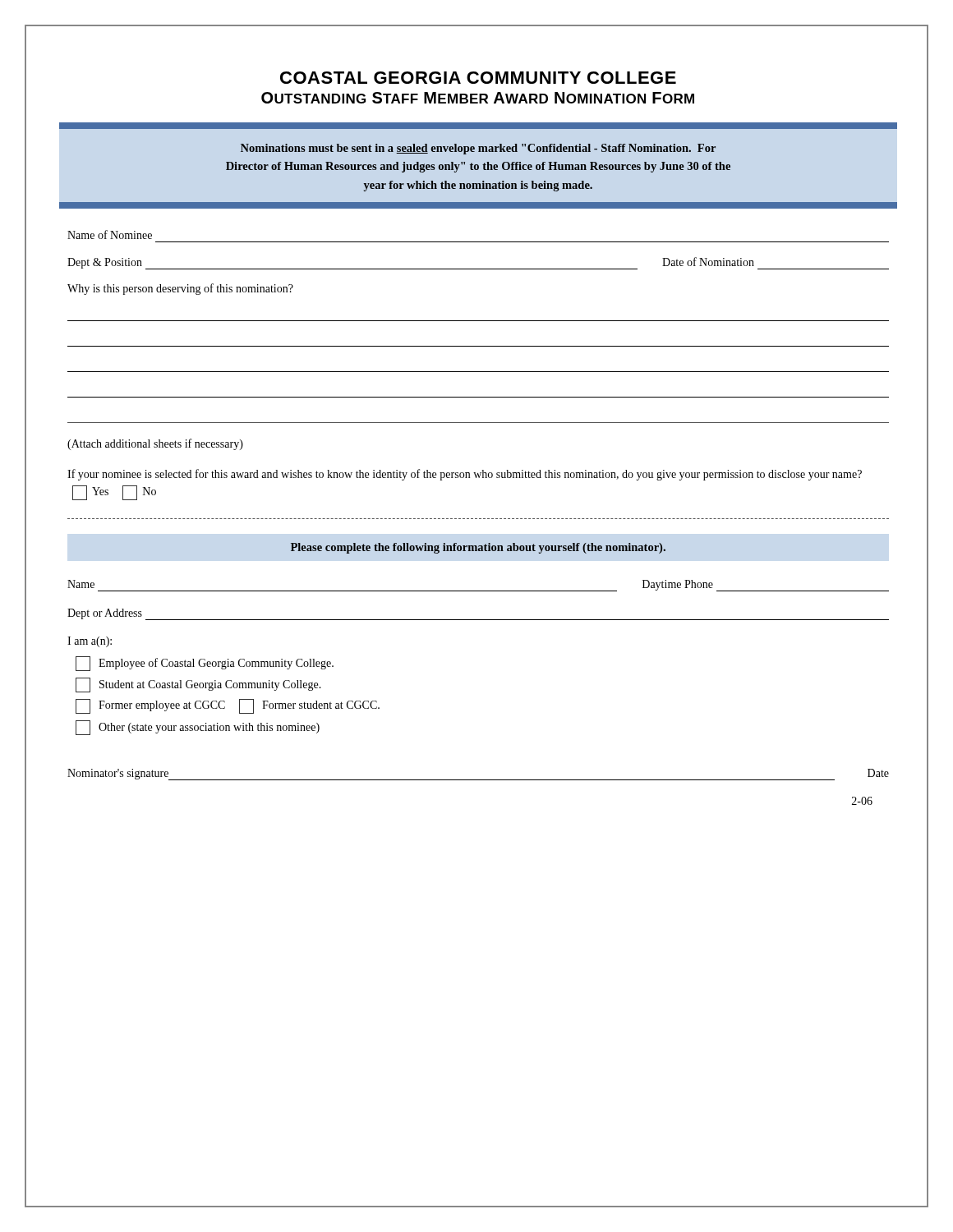The width and height of the screenshot is (953, 1232).
Task: Find the text that says "I am a(n):"
Action: [90, 641]
